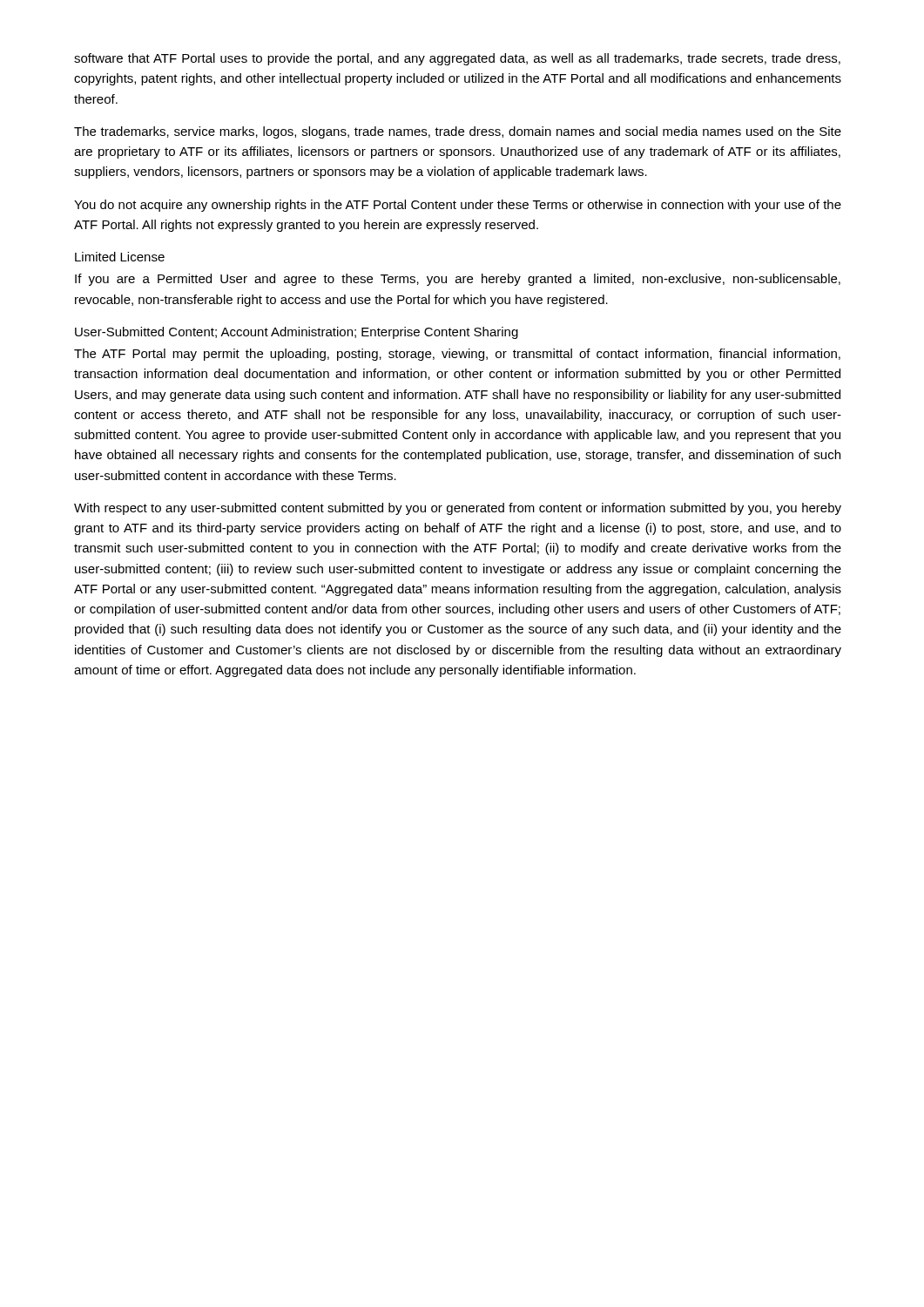Select the passage starting "software that ATF Portal uses to provide the"
Viewport: 924px width, 1307px height.
458,78
